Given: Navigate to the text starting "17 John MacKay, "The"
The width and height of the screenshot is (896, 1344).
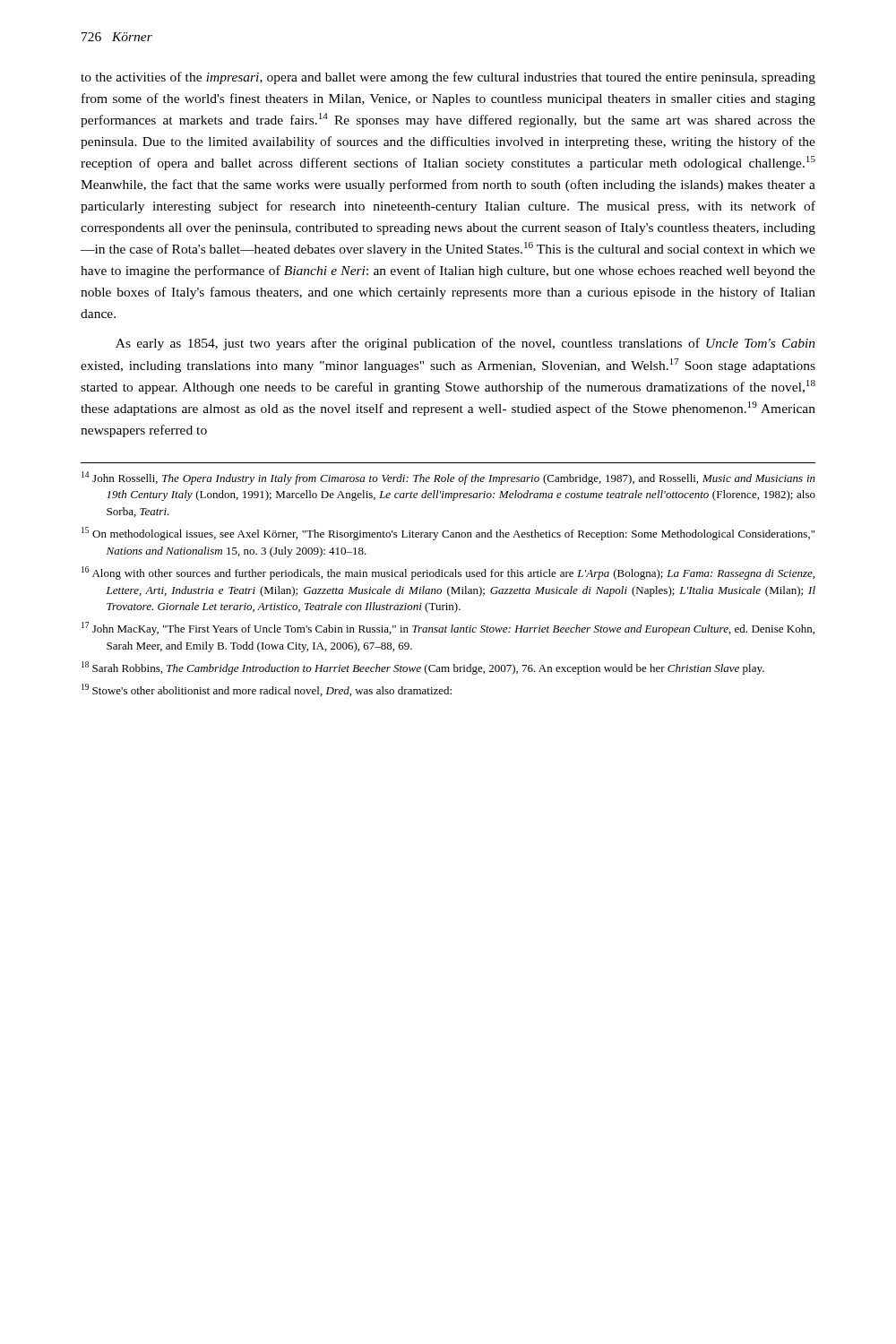Looking at the screenshot, I should (448, 637).
